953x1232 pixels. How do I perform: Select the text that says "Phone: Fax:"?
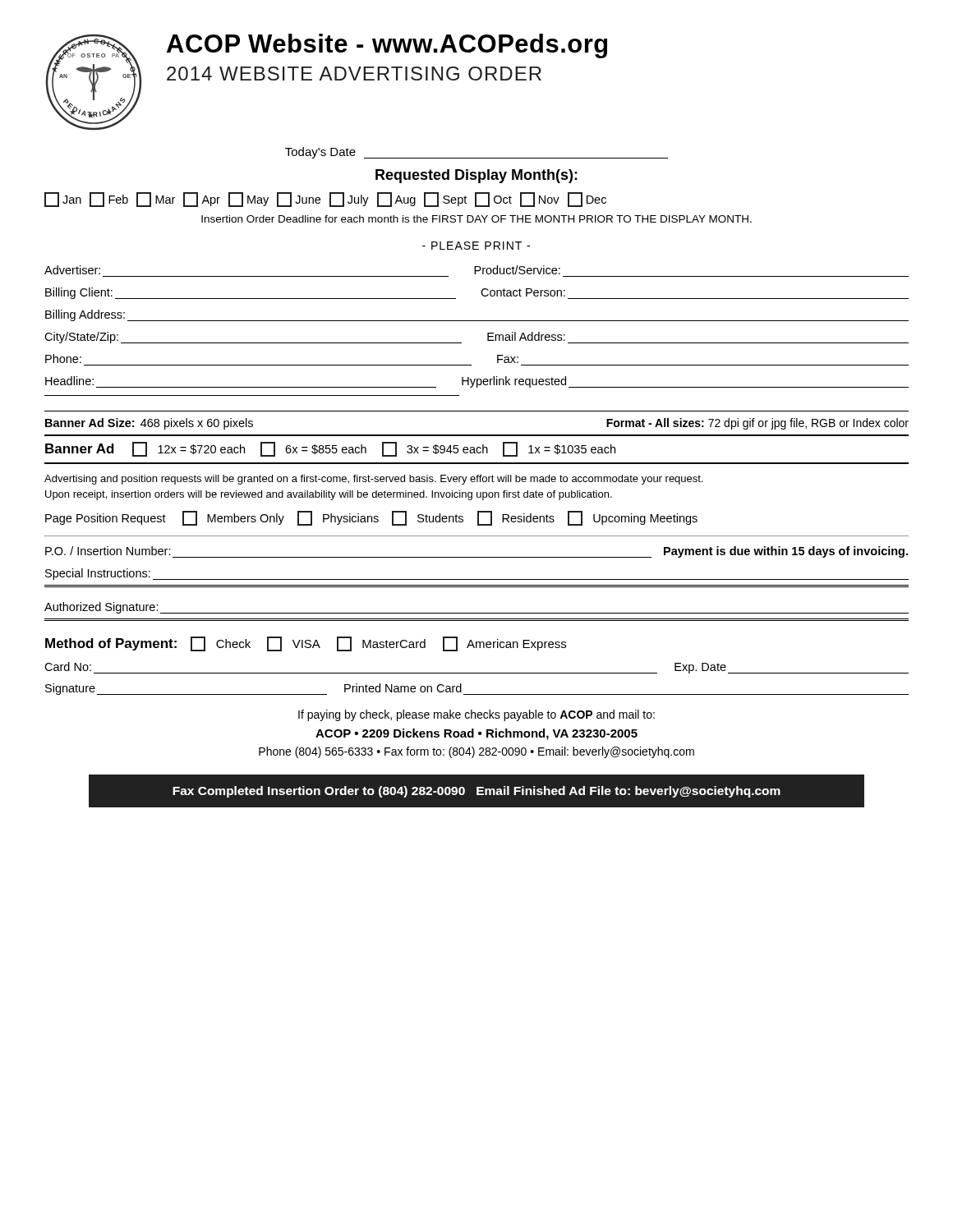pyautogui.click(x=476, y=358)
